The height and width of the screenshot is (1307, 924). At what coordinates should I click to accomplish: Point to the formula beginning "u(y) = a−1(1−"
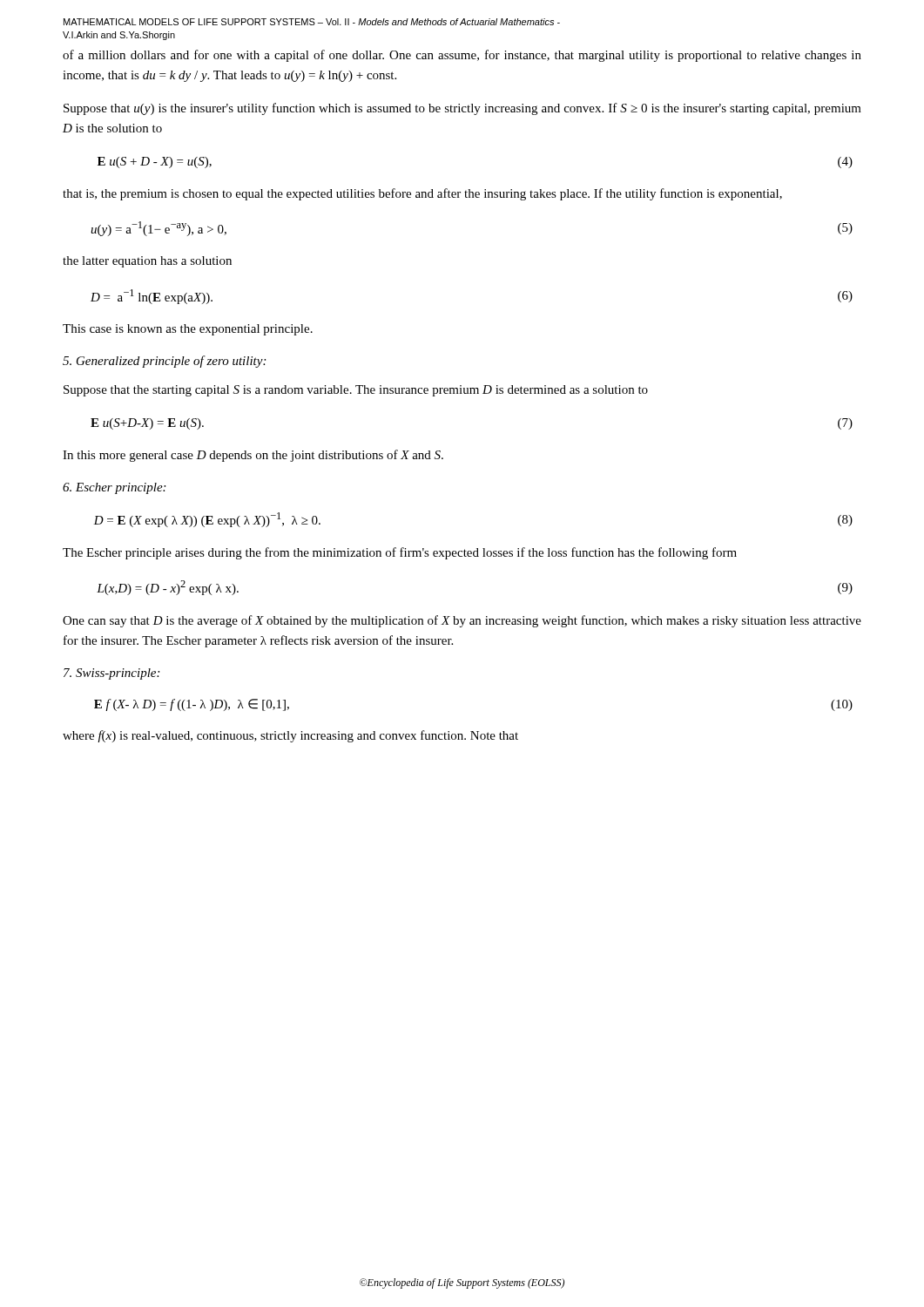[150, 229]
